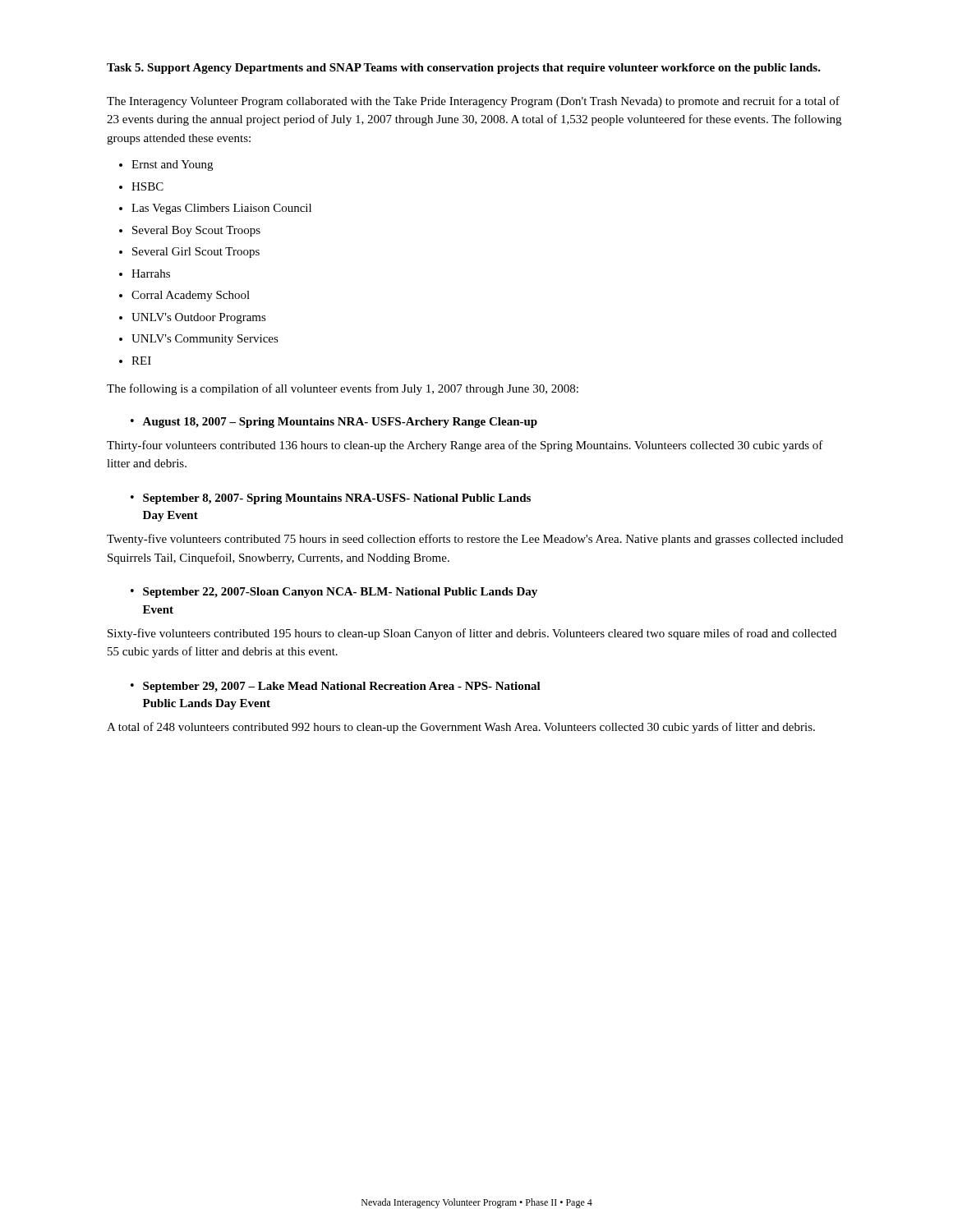This screenshot has width=953, height=1232.
Task: Point to the region starting "August 18, 2007 – Spring"
Action: click(340, 421)
